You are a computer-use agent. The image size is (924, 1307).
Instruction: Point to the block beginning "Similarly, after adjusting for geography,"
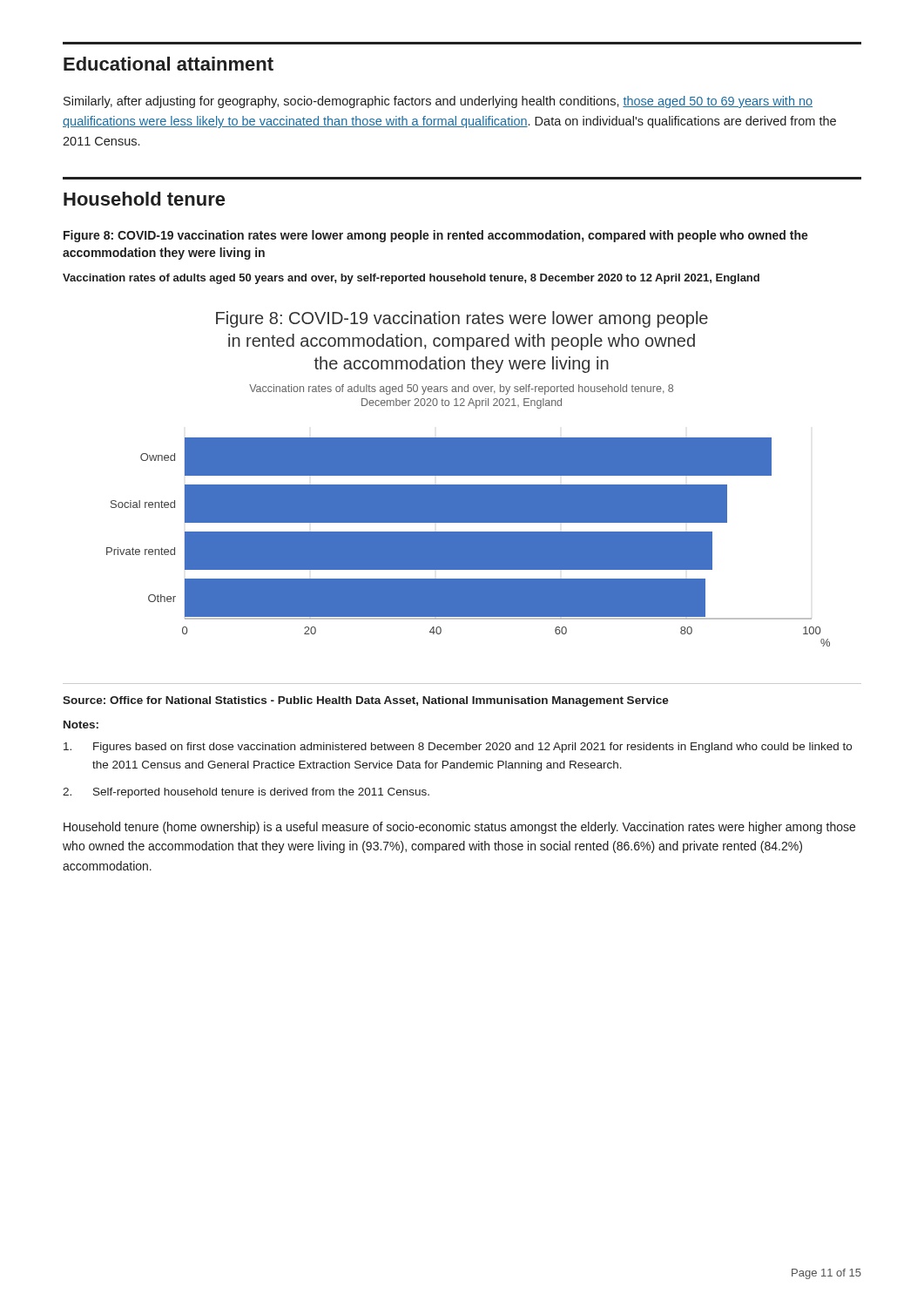point(450,121)
